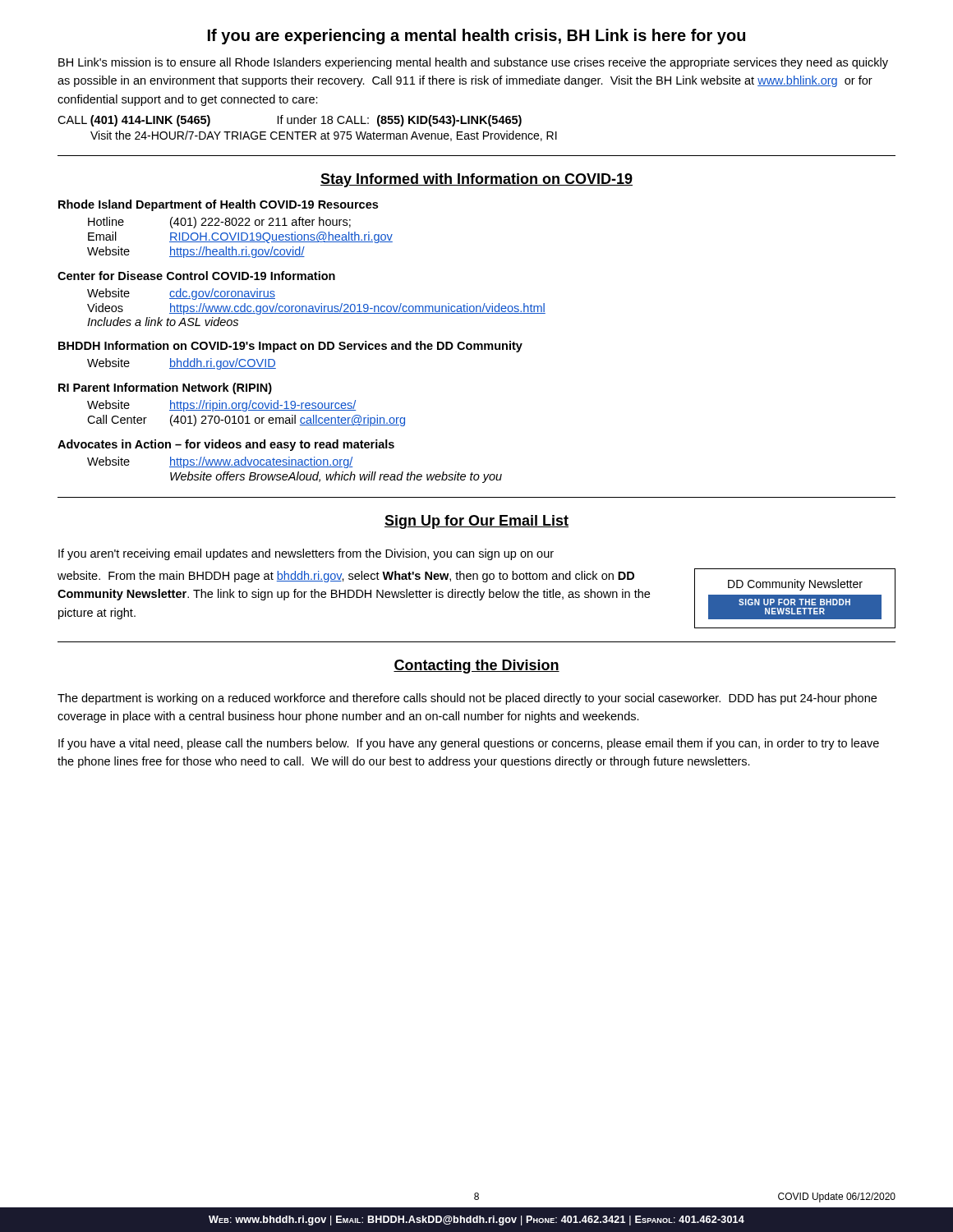The height and width of the screenshot is (1232, 953).
Task: Select the block starting "BH Link's mission is to ensure all Rhode"
Action: pos(473,81)
